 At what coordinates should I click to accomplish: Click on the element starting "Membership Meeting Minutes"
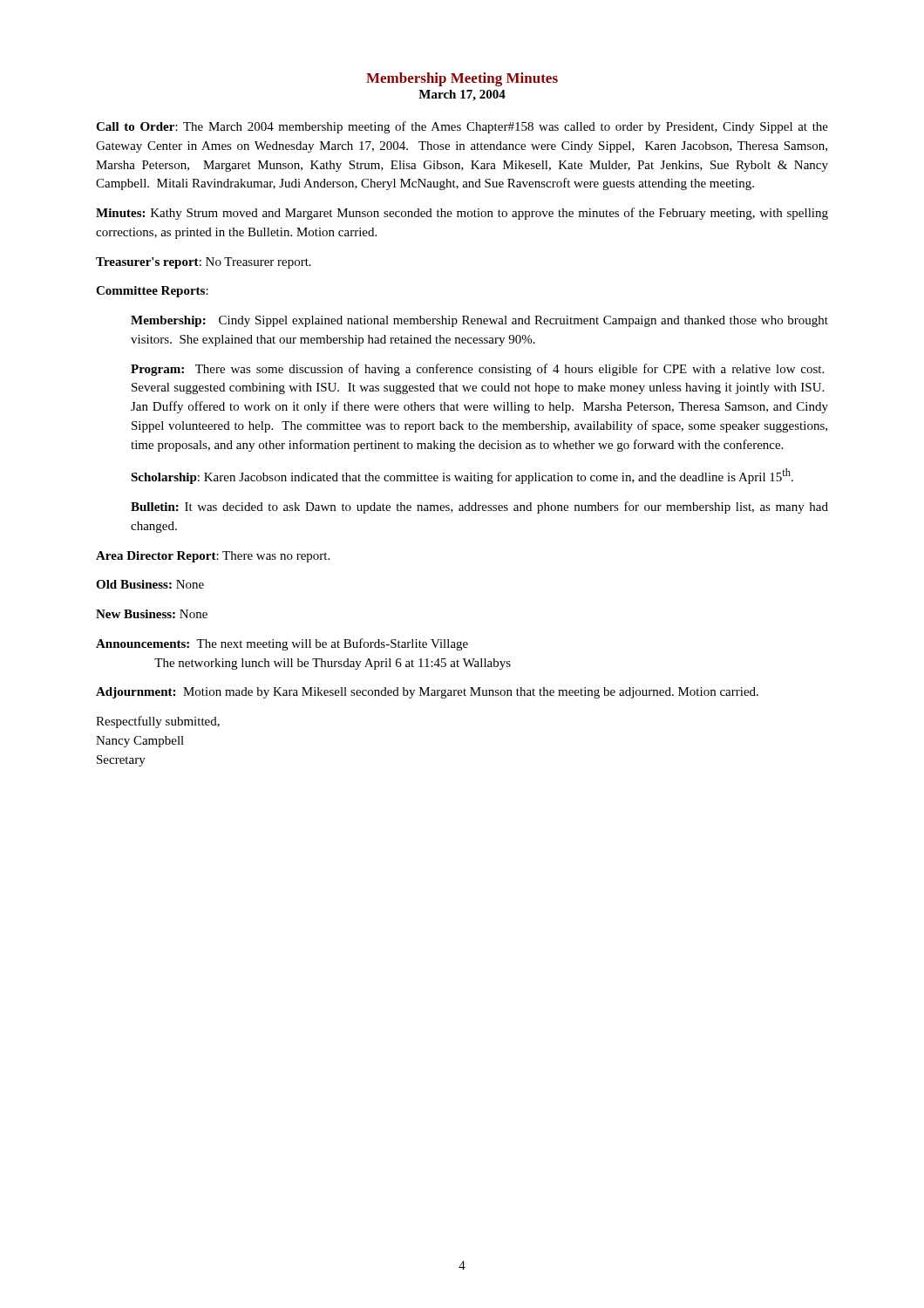[462, 86]
